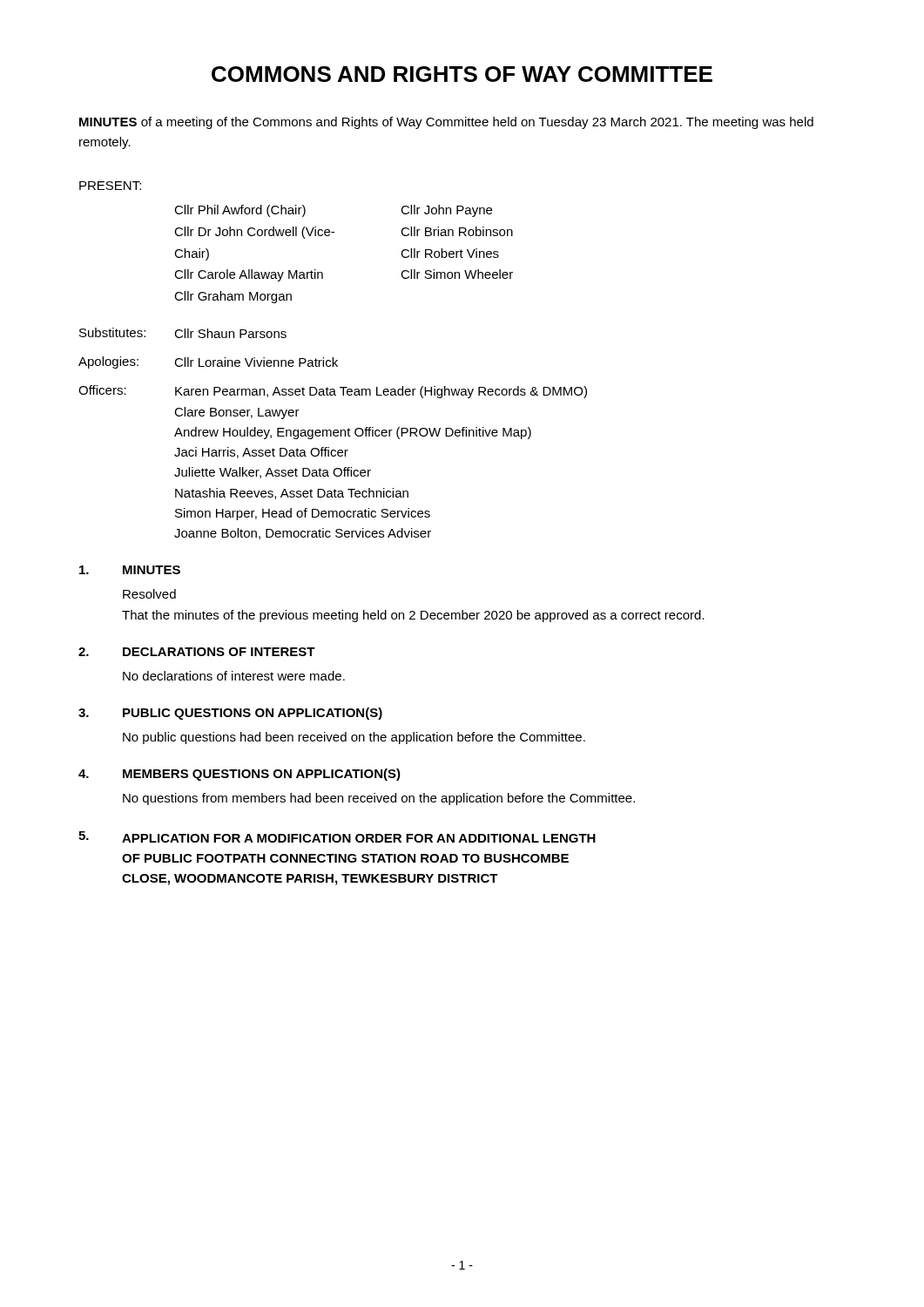Viewport: 924px width, 1307px height.
Task: Find the section header that reads "2. DECLARATIONS OF INTEREST"
Action: (197, 651)
